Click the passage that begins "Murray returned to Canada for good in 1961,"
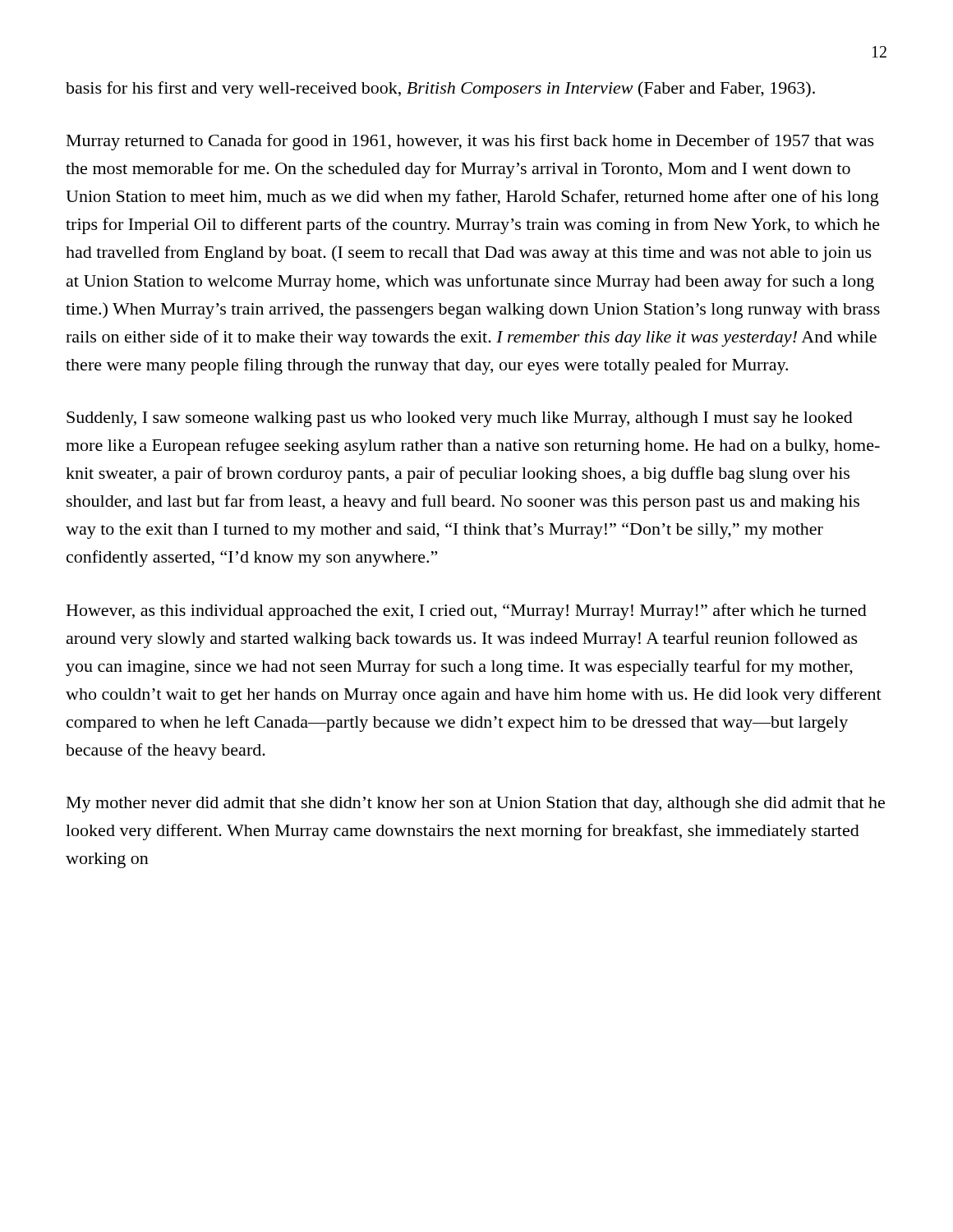 [x=473, y=252]
